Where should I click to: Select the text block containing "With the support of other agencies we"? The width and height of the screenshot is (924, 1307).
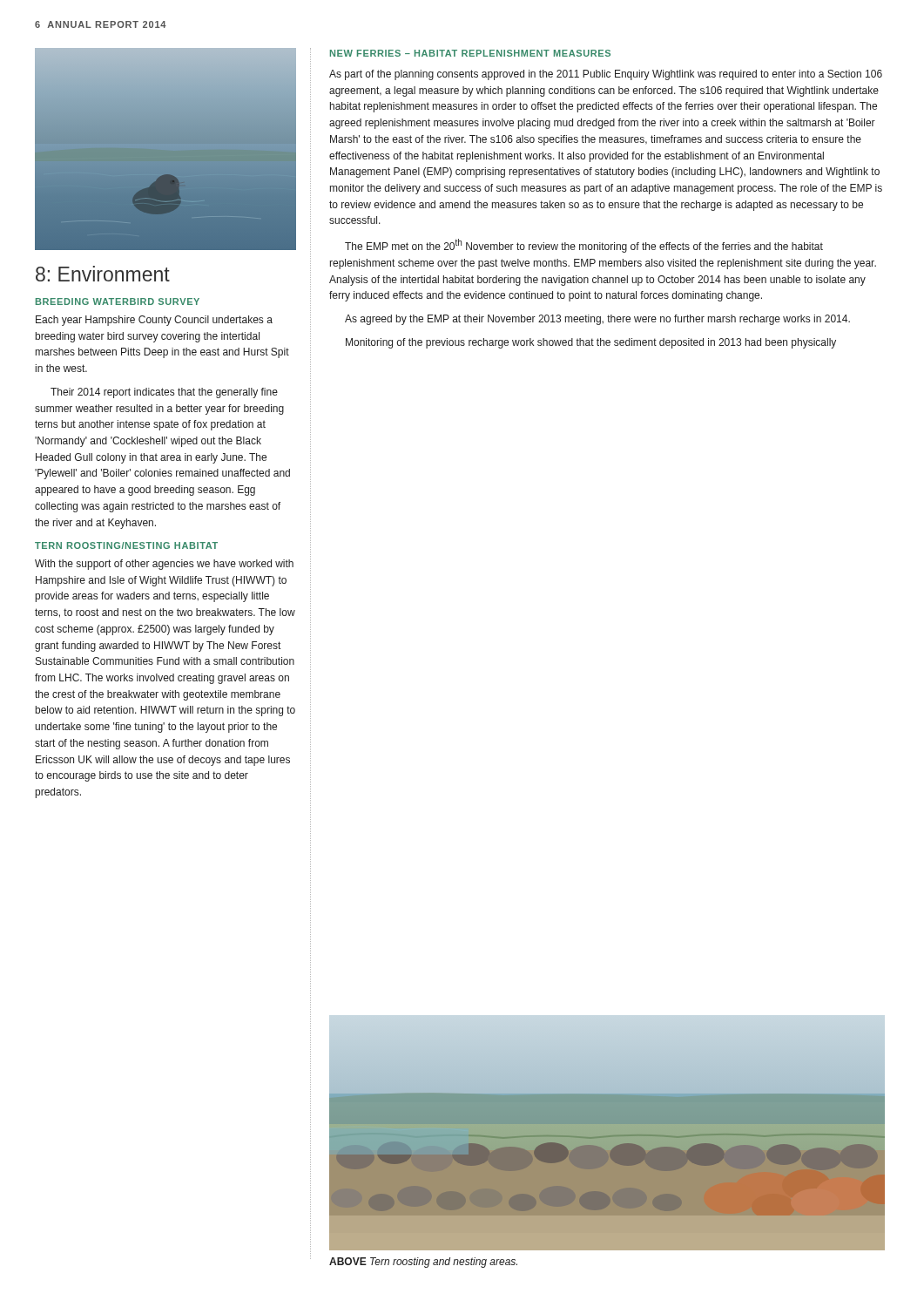click(x=165, y=678)
